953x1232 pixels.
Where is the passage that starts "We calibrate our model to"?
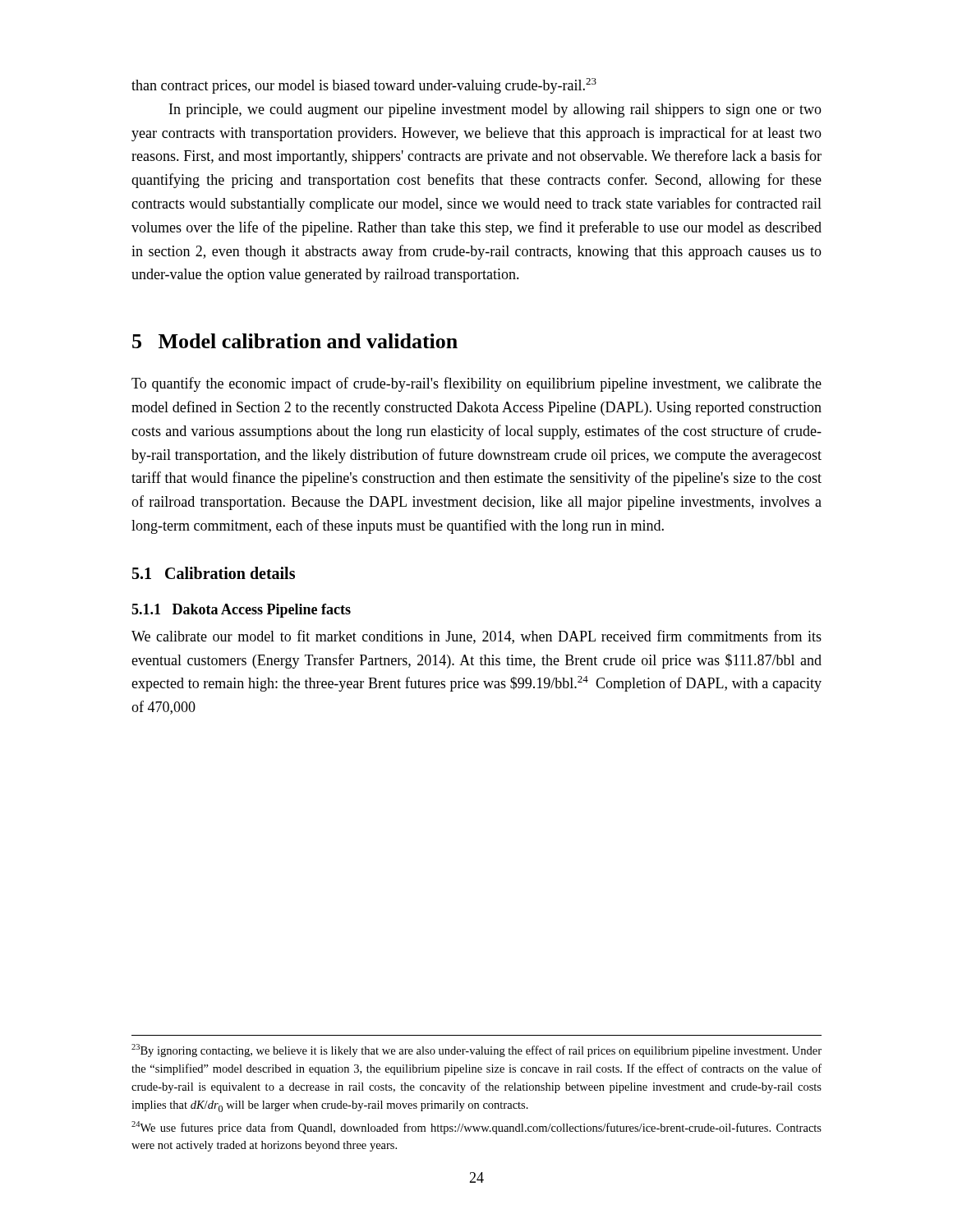click(476, 672)
